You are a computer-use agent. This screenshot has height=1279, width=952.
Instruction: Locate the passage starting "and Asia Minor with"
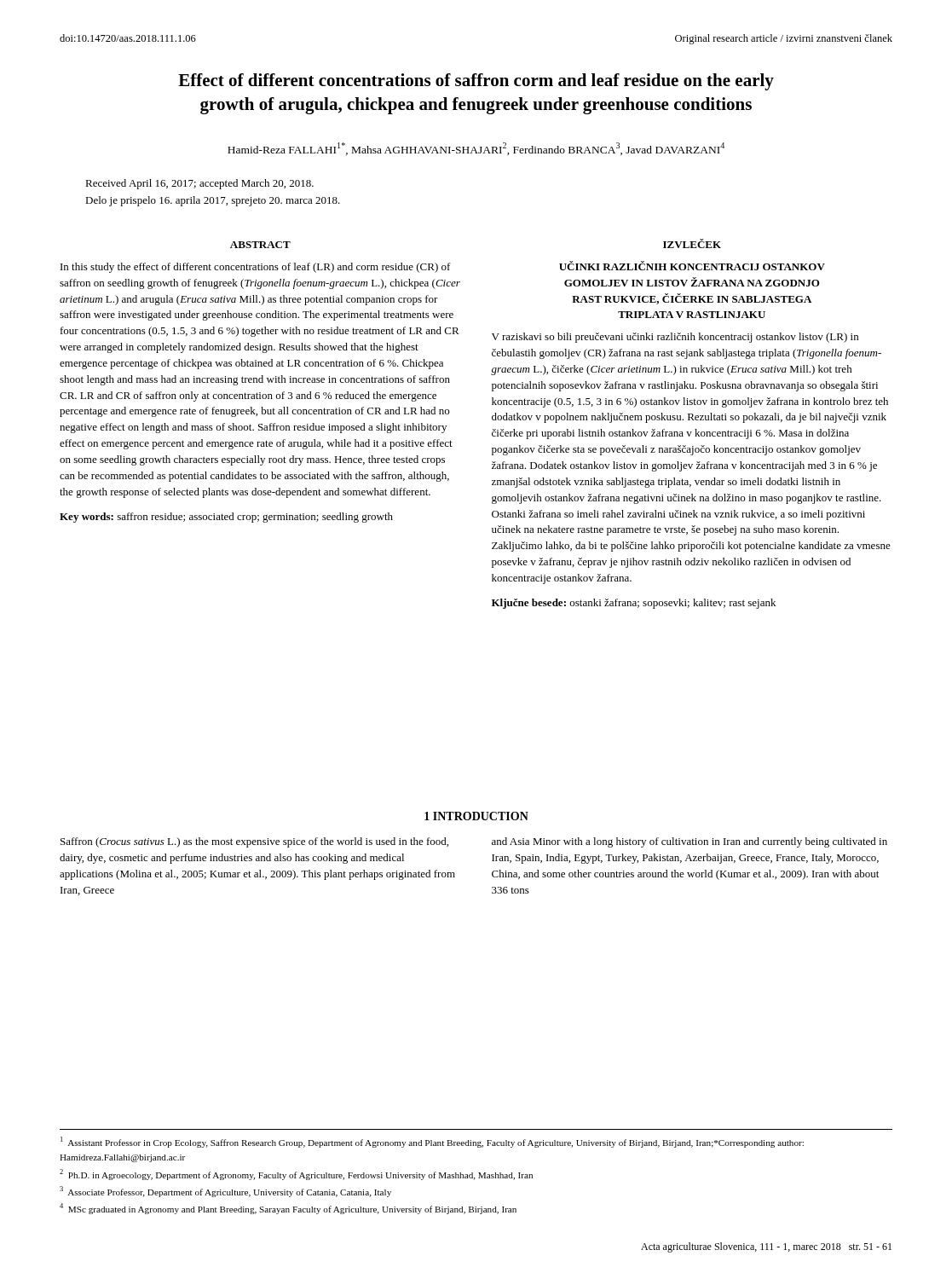(689, 865)
